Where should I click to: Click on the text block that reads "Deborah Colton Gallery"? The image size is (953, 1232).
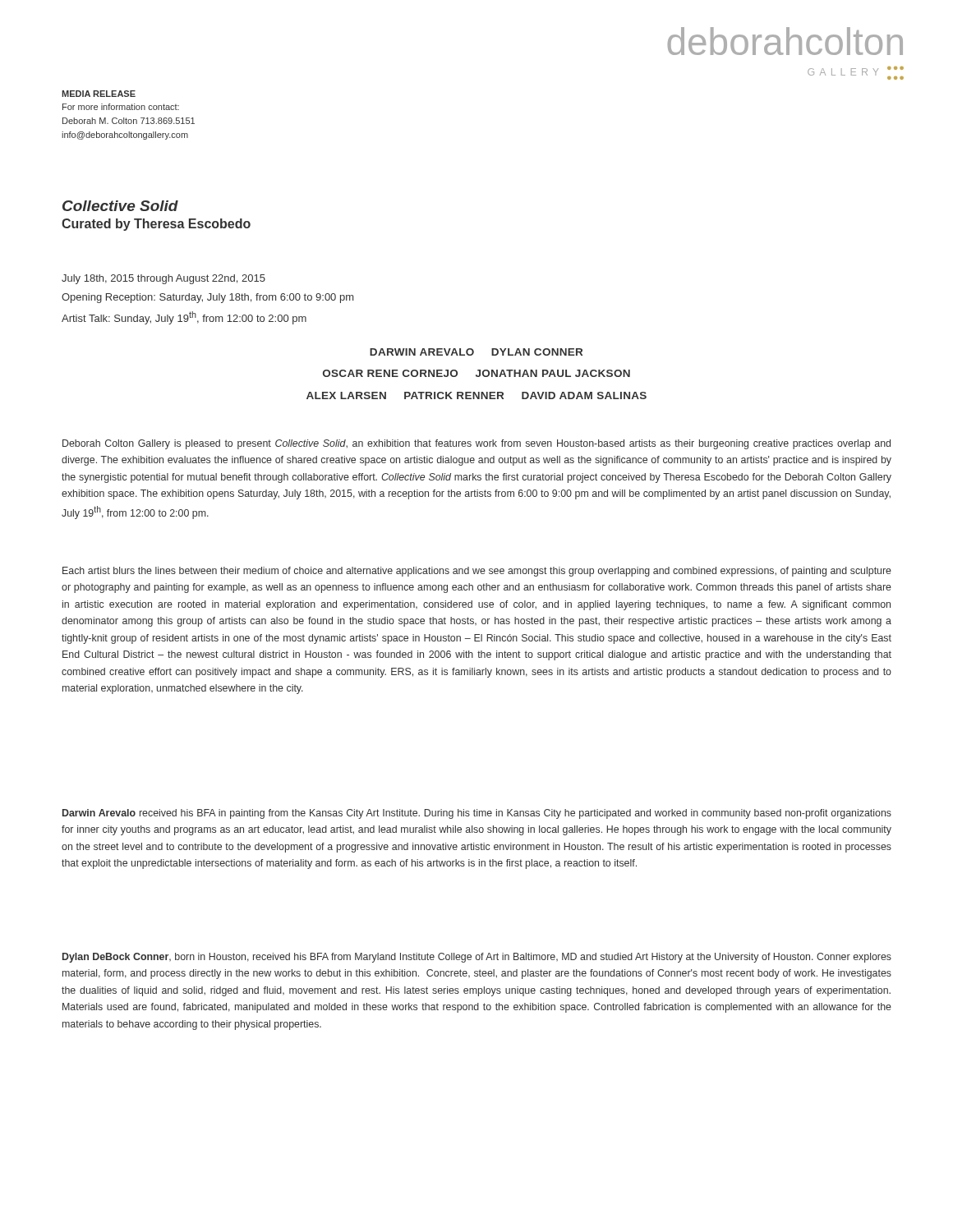[476, 478]
